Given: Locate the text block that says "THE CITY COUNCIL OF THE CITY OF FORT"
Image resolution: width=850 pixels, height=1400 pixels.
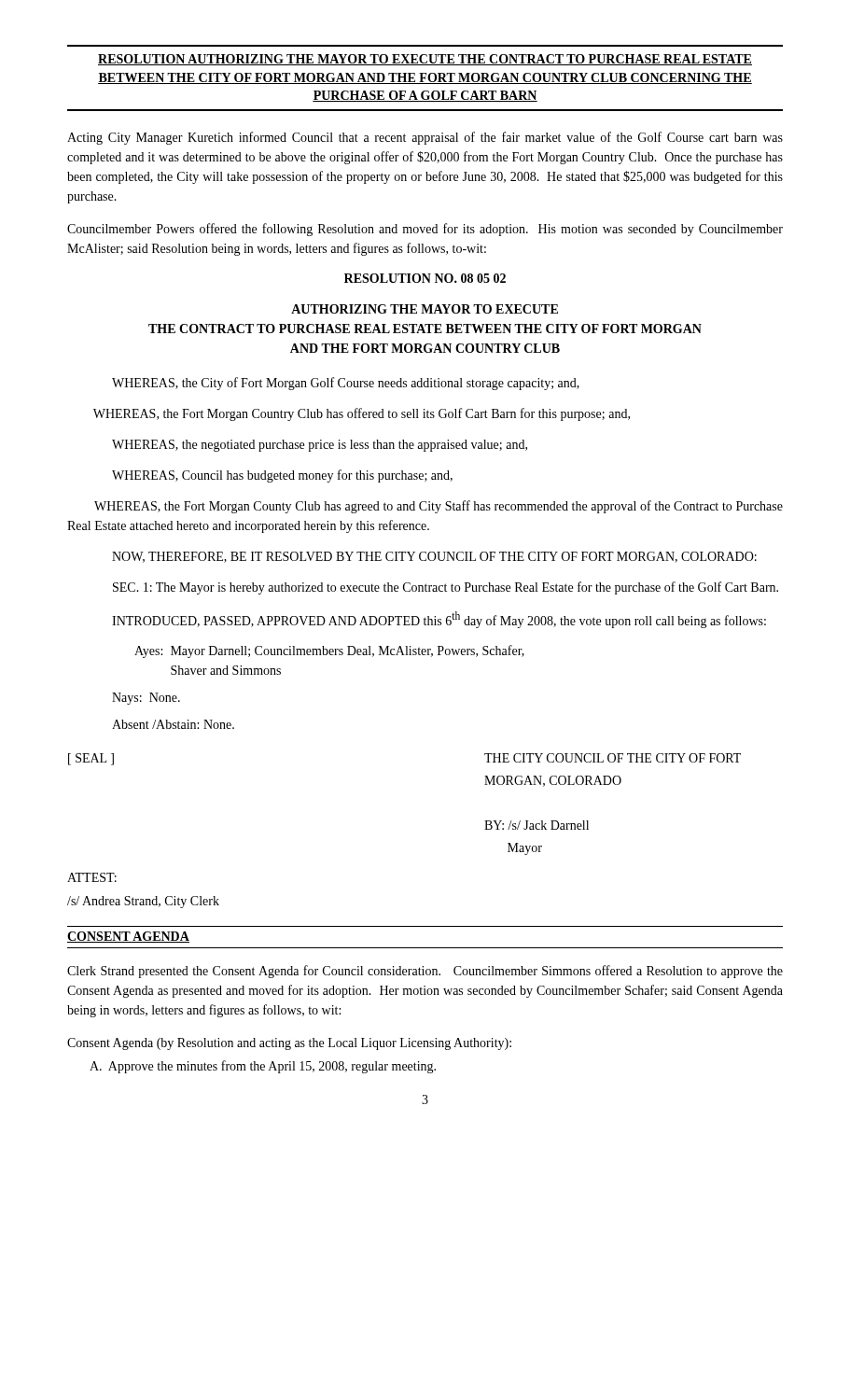Looking at the screenshot, I should (613, 758).
